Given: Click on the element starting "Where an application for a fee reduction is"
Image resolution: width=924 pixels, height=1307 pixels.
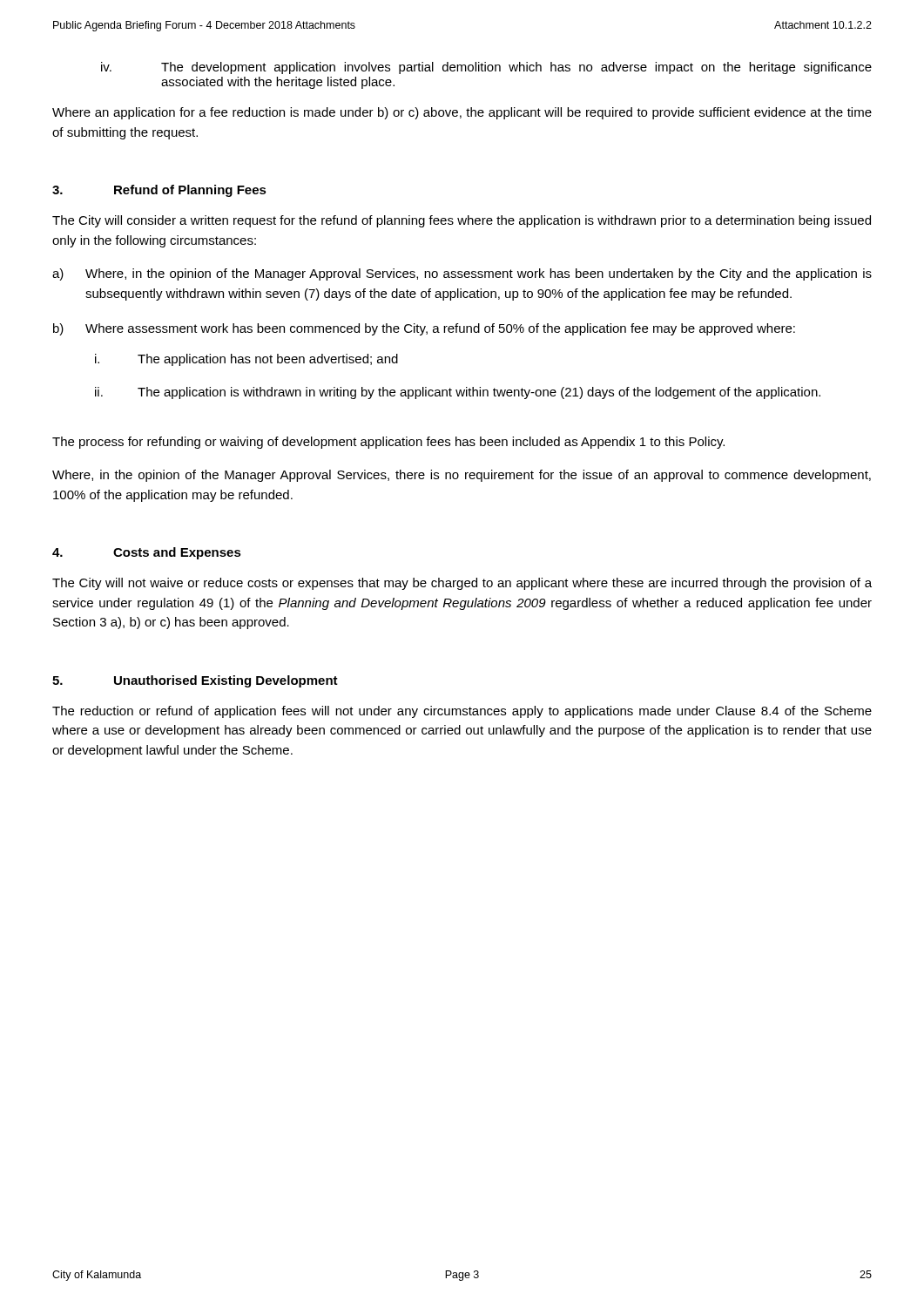Looking at the screenshot, I should [x=462, y=122].
